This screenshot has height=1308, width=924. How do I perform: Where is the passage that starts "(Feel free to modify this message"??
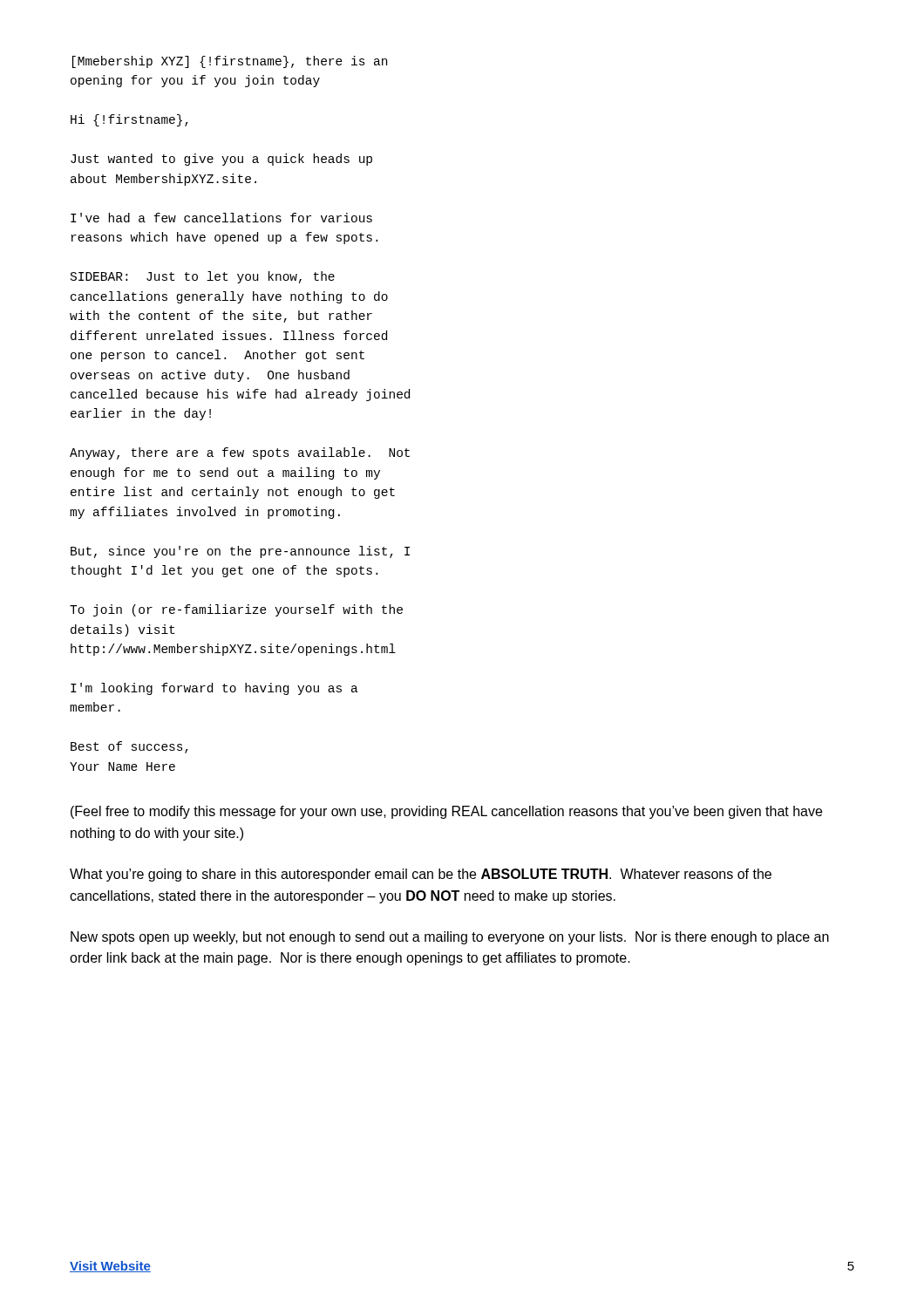coord(446,823)
